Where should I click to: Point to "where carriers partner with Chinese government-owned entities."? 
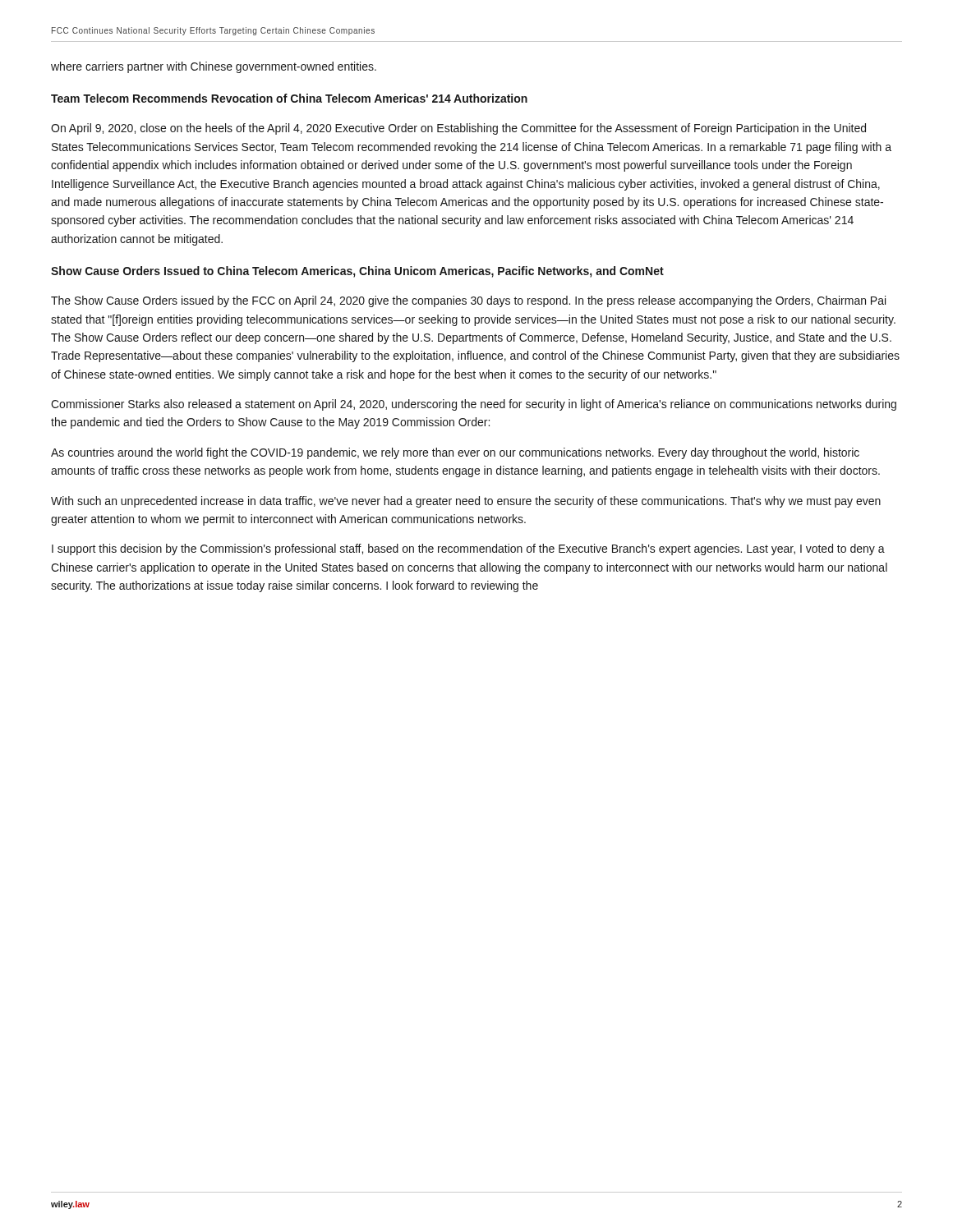tap(214, 67)
